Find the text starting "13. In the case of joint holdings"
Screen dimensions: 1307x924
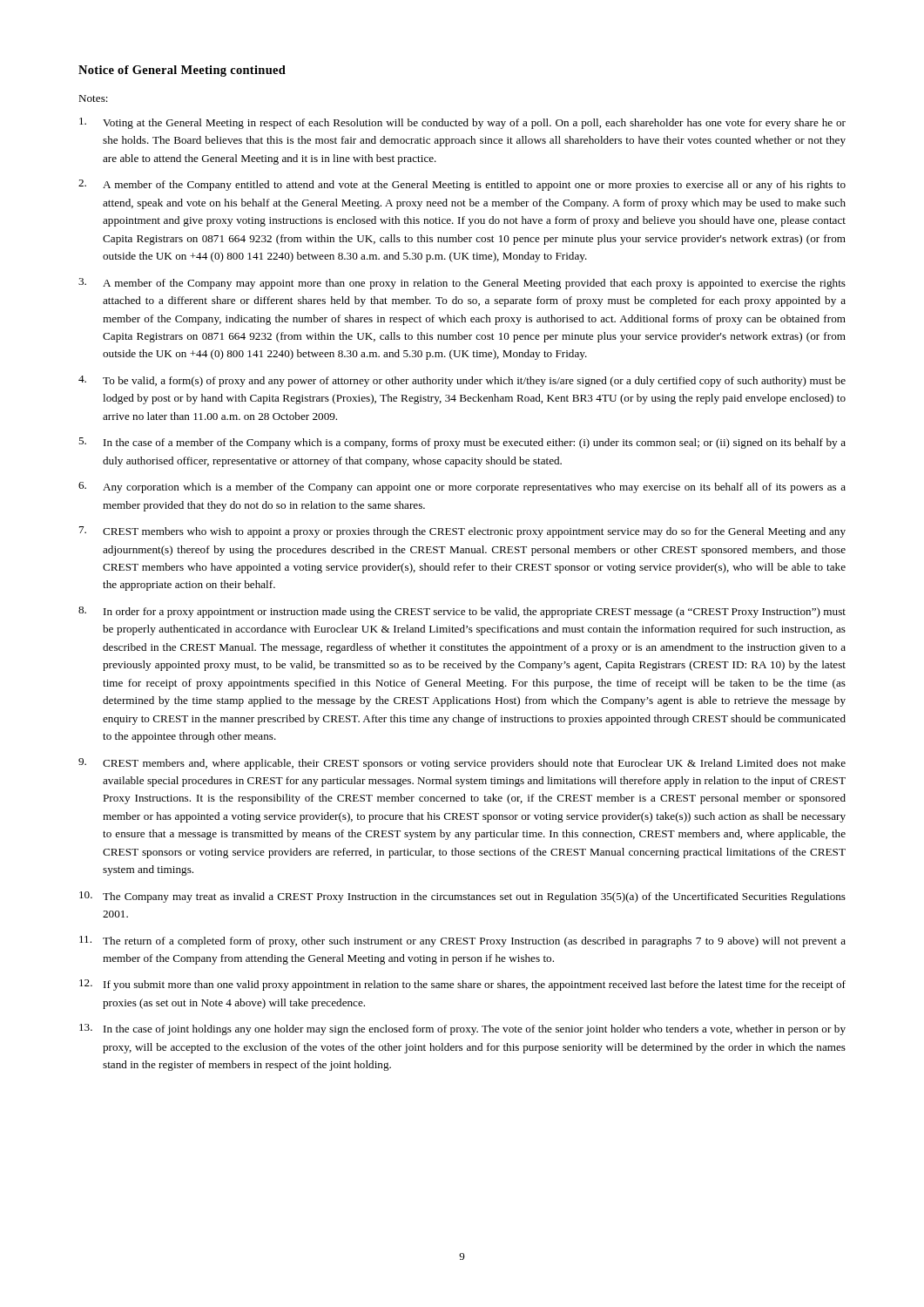(462, 1047)
